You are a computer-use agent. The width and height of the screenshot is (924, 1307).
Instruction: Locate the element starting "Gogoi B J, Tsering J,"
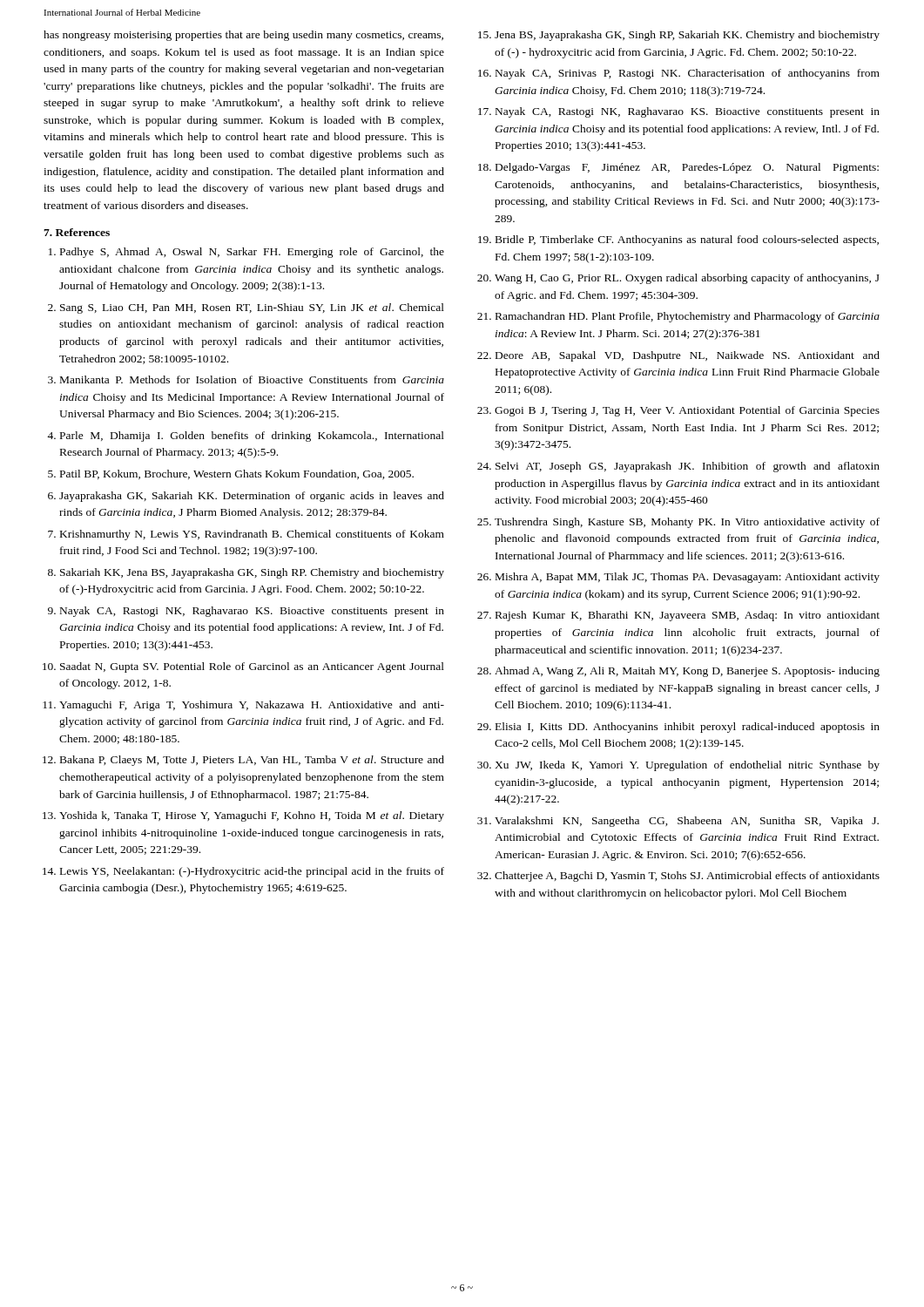pyautogui.click(x=687, y=427)
